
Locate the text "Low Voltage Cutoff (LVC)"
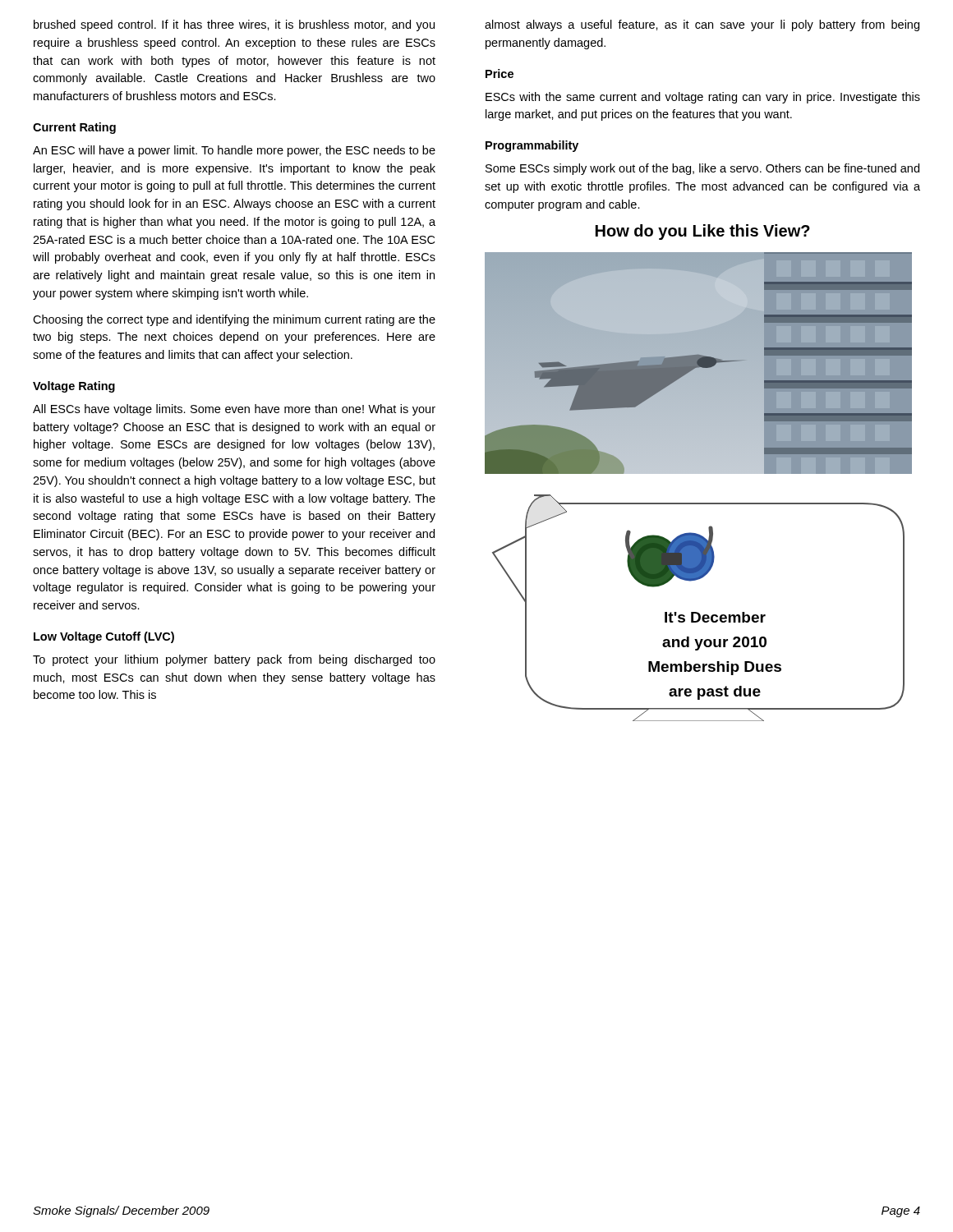[x=104, y=636]
